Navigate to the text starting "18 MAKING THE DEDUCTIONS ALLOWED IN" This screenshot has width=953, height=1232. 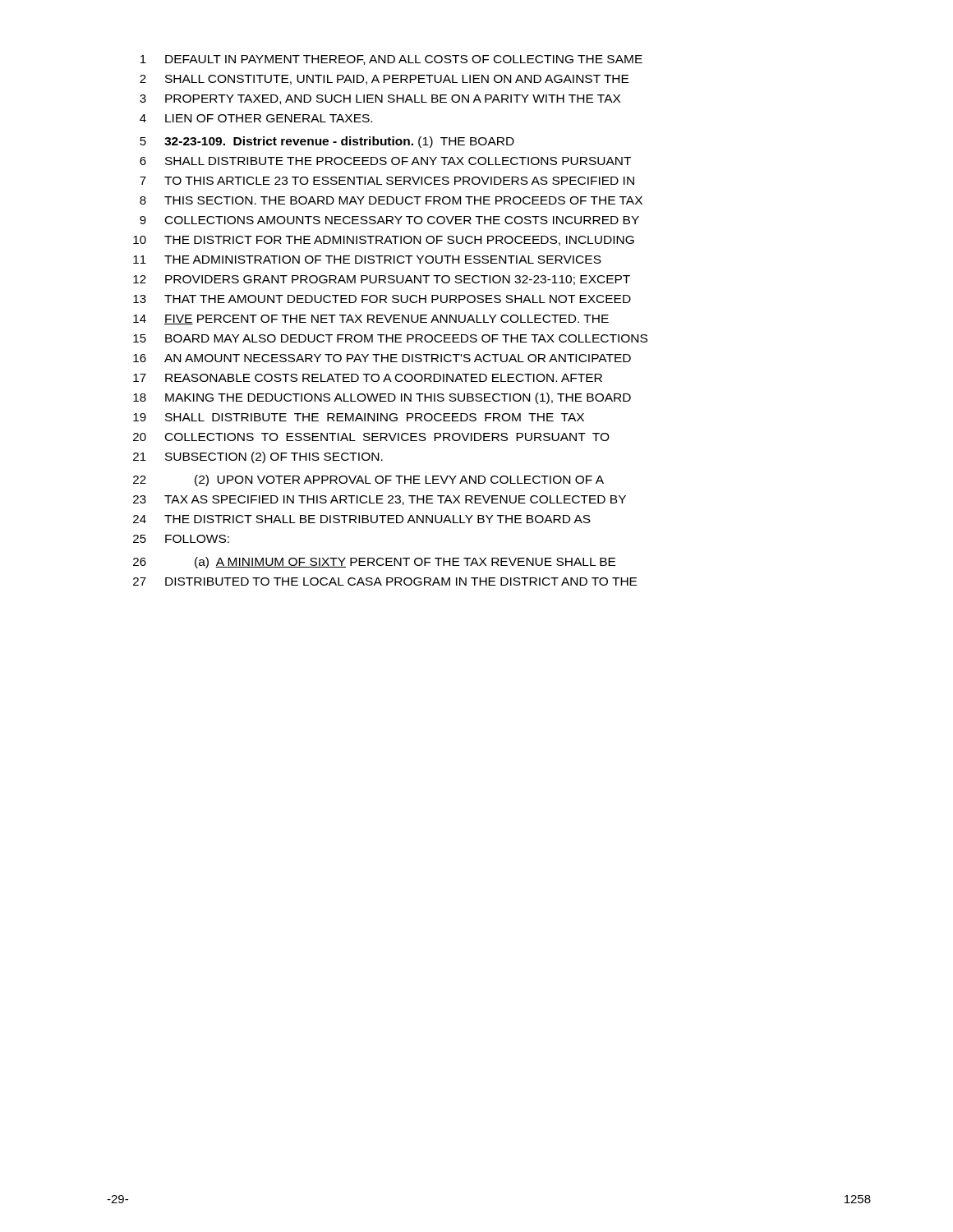pyautogui.click(x=489, y=398)
